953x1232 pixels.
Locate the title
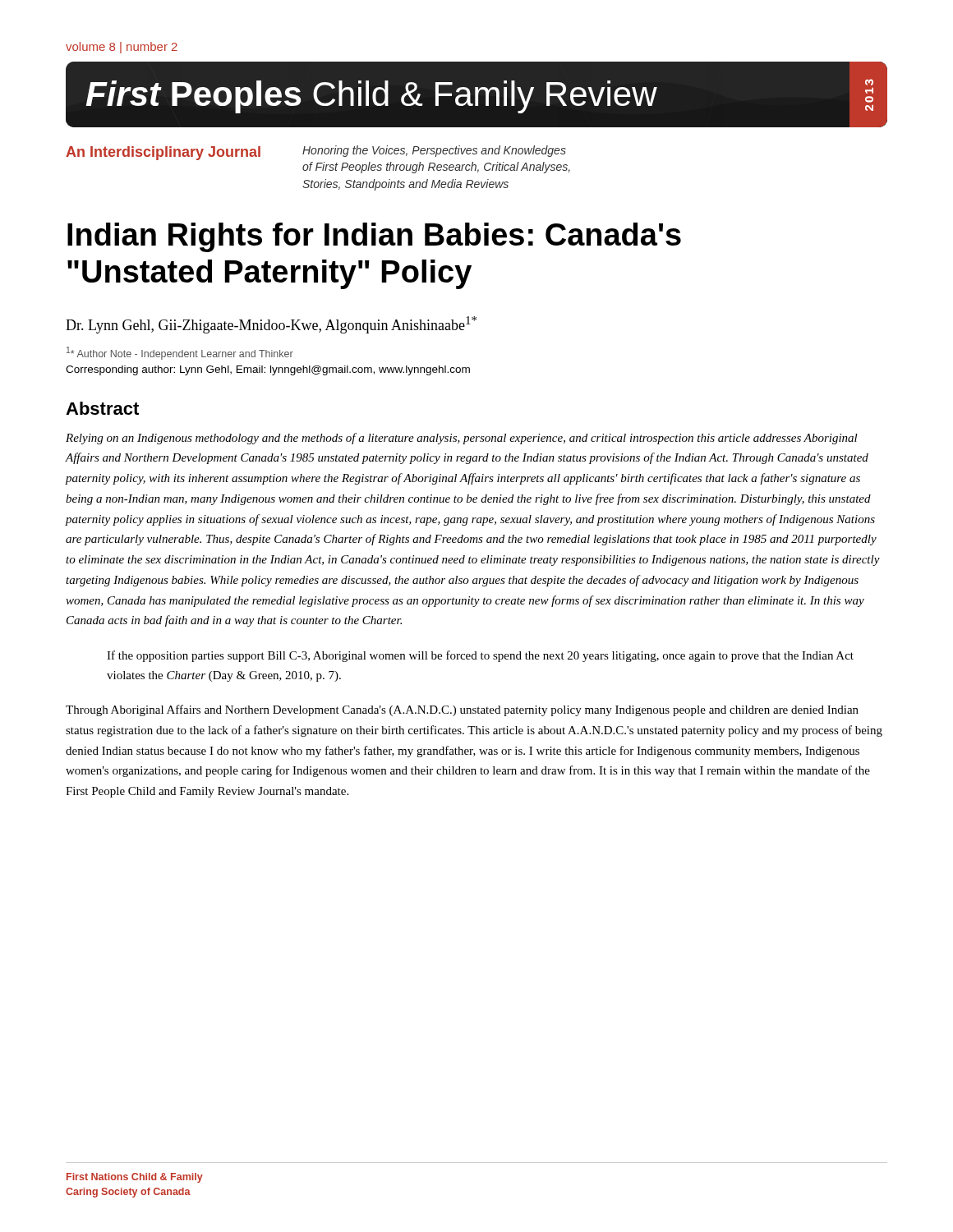click(374, 253)
